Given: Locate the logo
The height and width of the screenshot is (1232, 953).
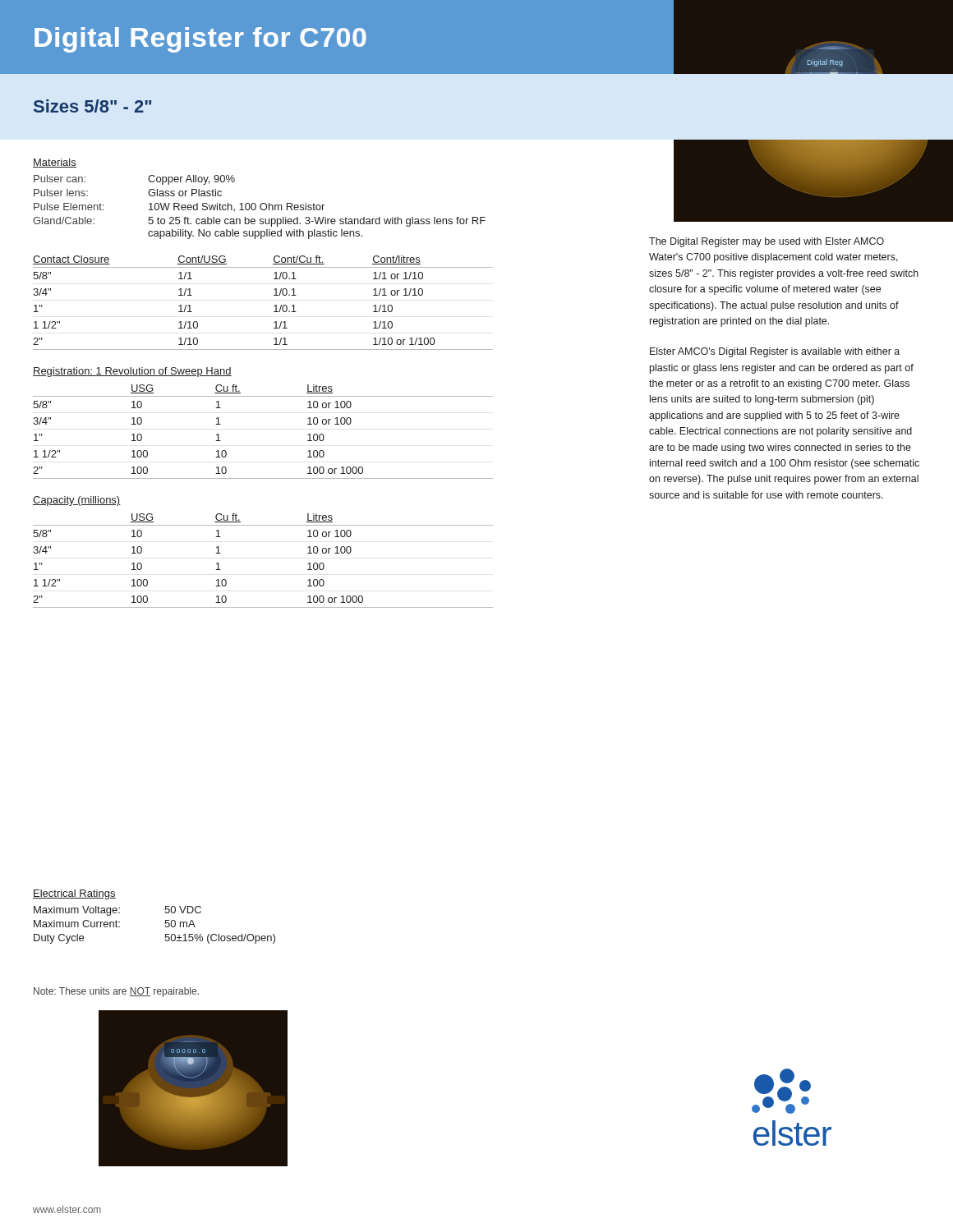Looking at the screenshot, I should tap(830, 1113).
